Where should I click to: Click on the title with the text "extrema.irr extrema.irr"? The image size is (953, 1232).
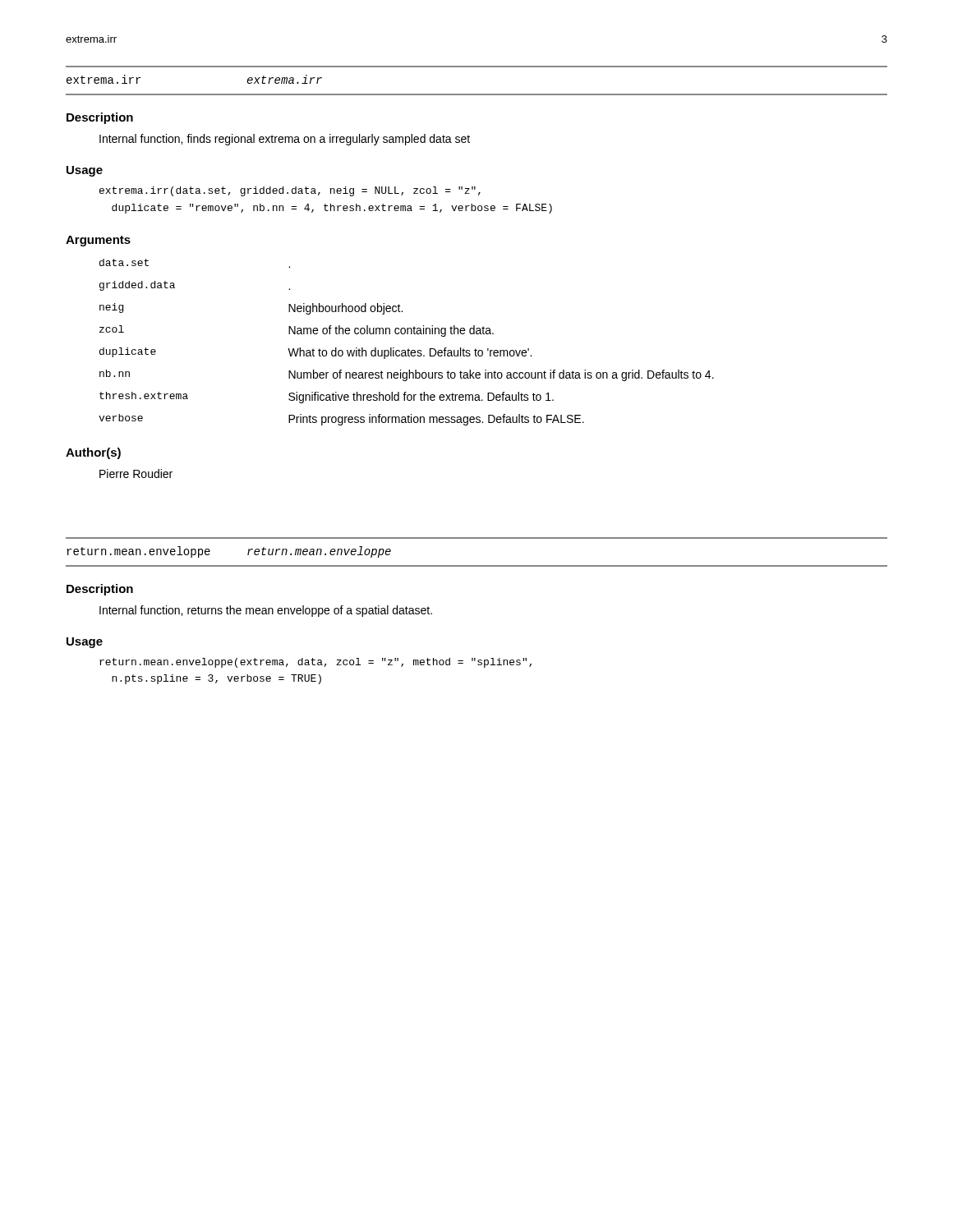point(103,79)
